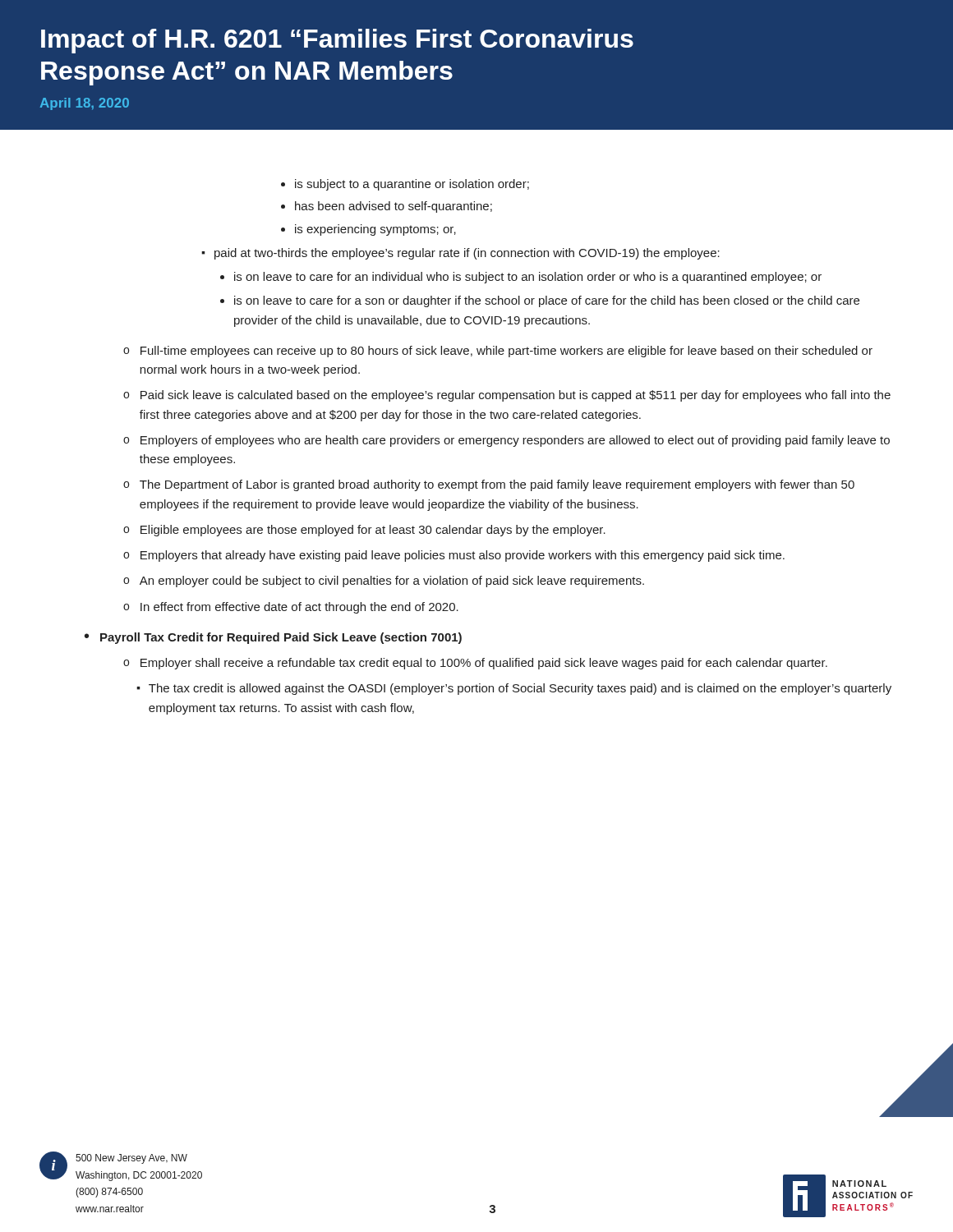This screenshot has height=1232, width=953.
Task: Point to the block beginning "• Payroll Tax Credit for Required Paid Sick"
Action: [x=273, y=638]
